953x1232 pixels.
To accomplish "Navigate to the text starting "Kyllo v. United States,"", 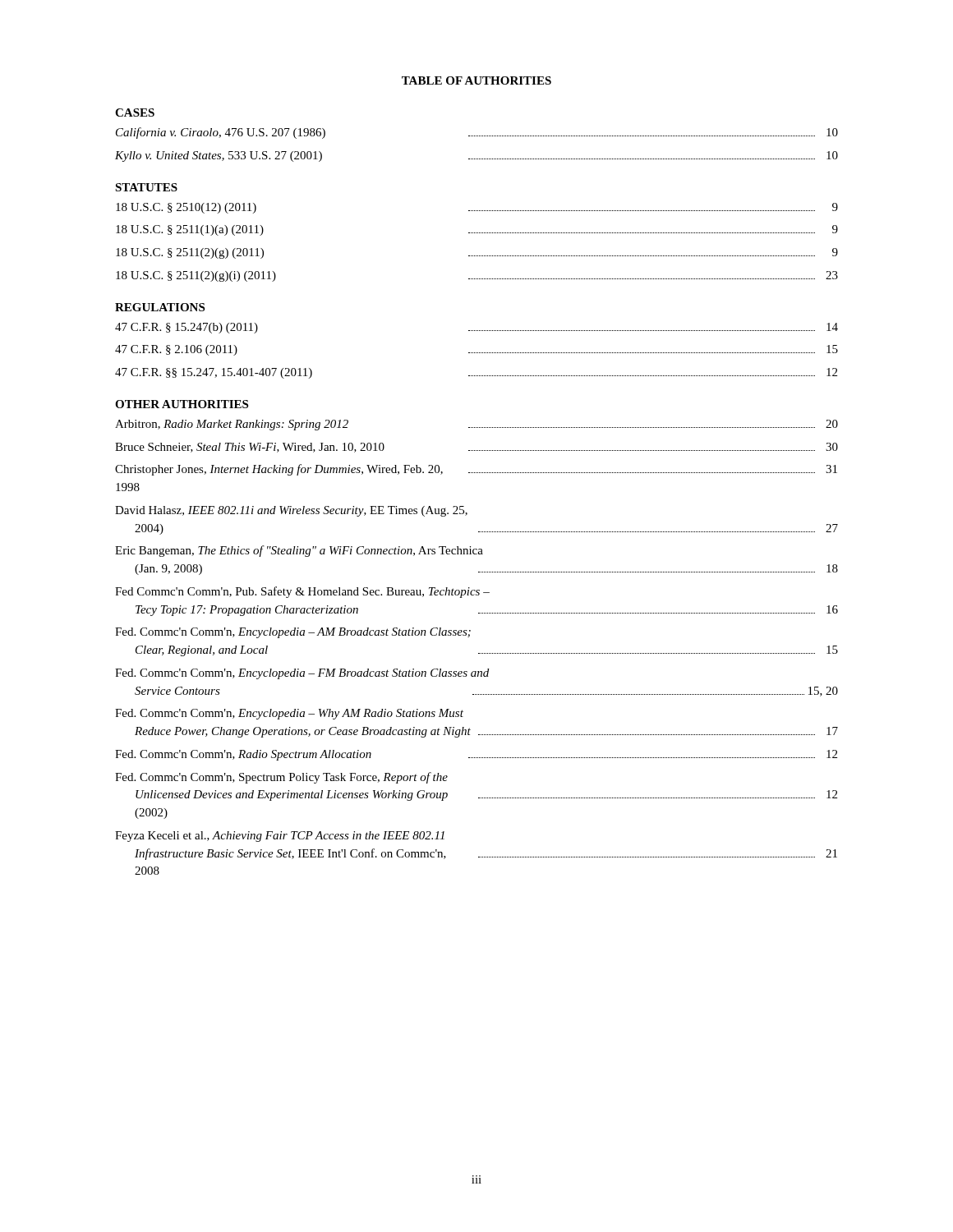I will (476, 156).
